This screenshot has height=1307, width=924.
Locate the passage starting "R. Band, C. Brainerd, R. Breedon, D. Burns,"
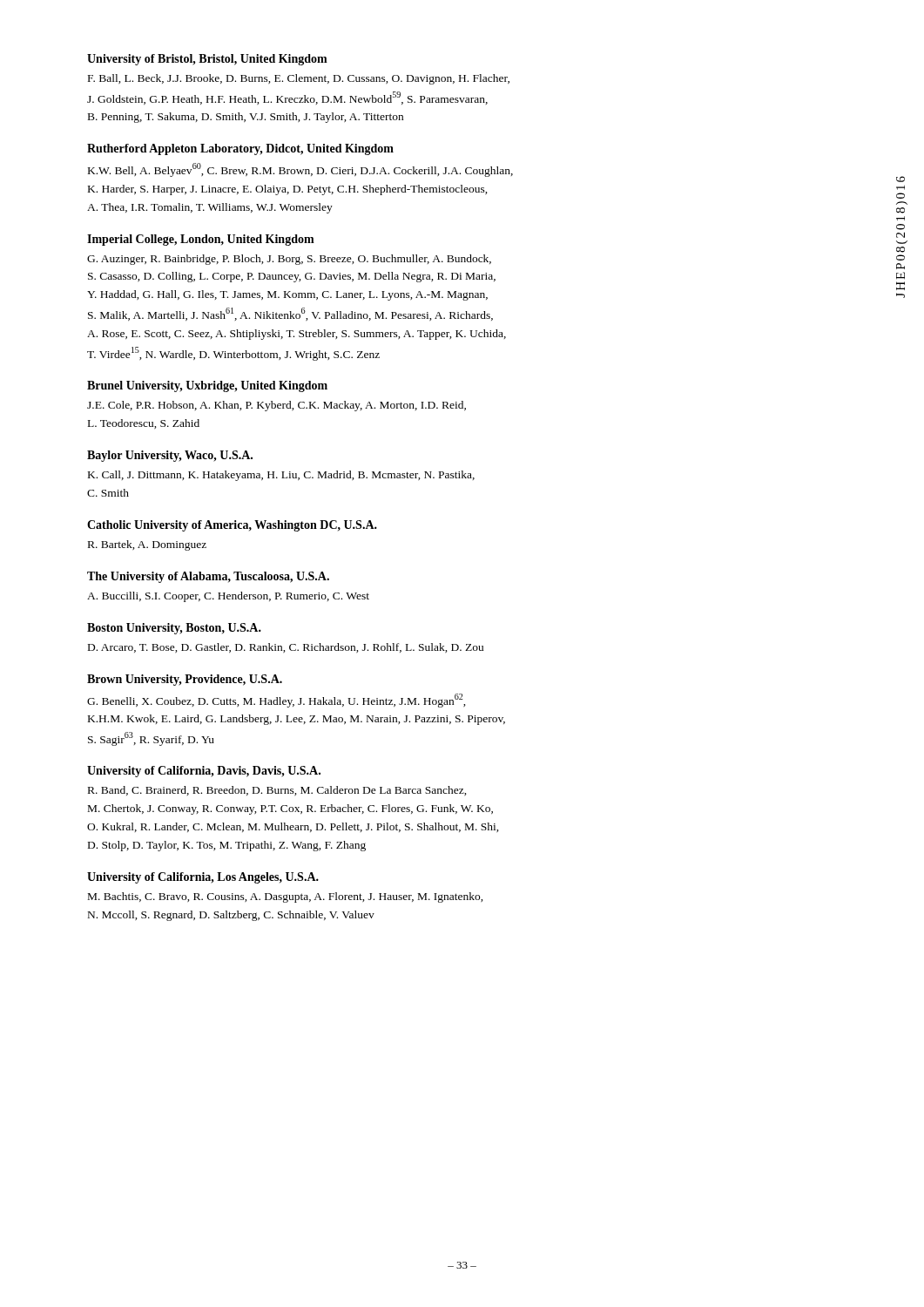[x=293, y=817]
